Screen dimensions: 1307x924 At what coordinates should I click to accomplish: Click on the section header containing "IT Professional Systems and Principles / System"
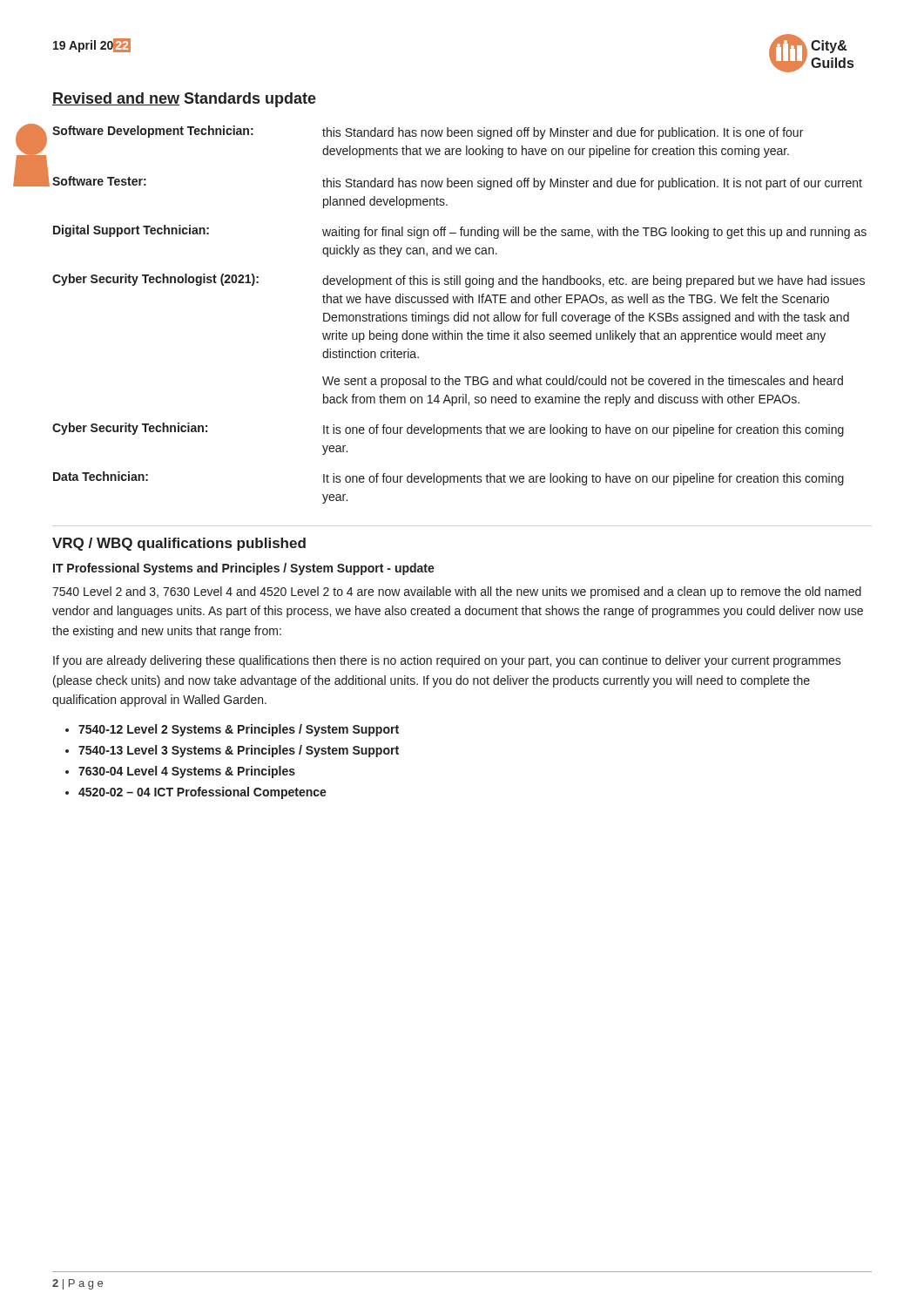coord(243,568)
